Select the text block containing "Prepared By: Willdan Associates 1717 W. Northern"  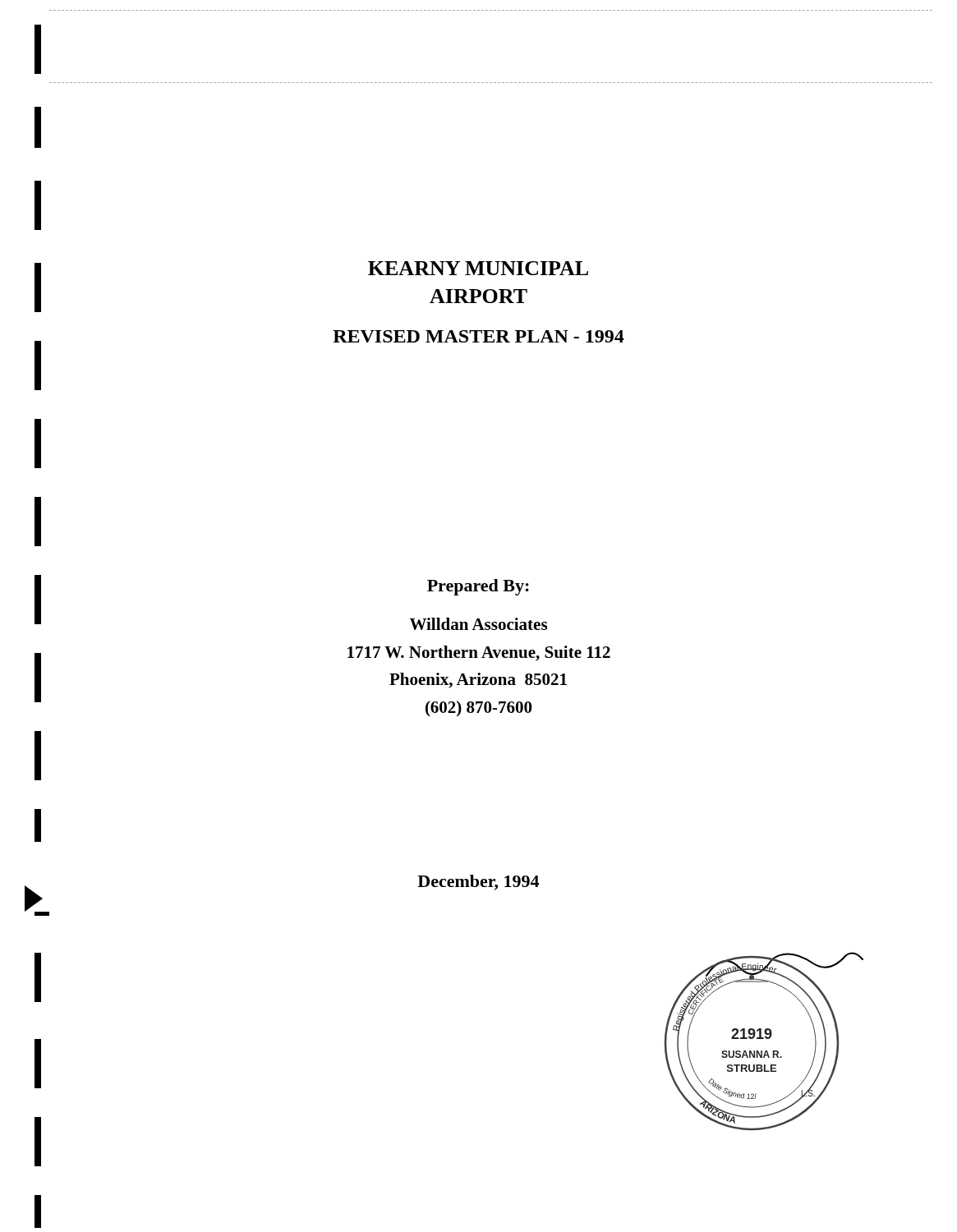(478, 648)
